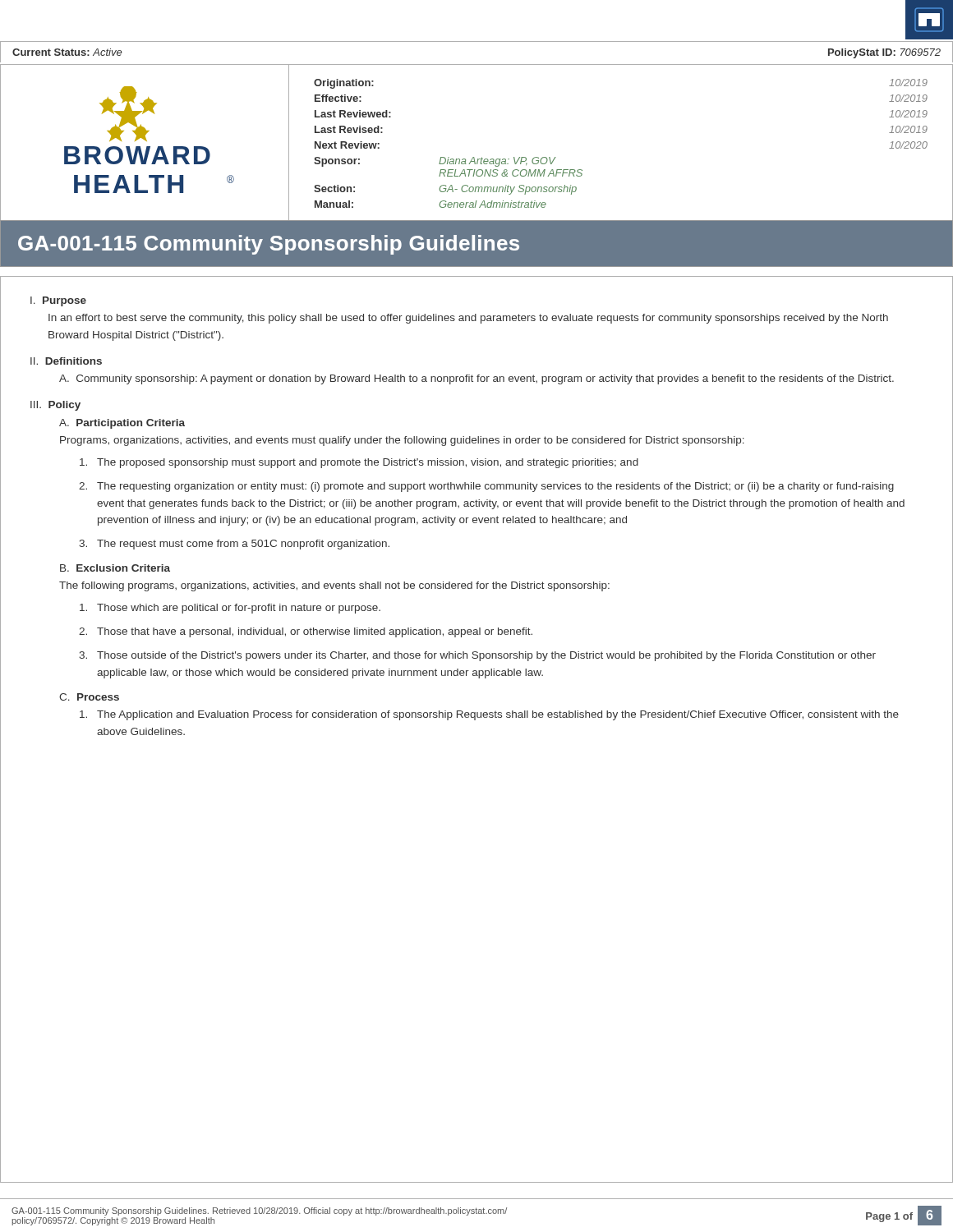Locate the section header containing "I. Purpose"

tap(58, 300)
